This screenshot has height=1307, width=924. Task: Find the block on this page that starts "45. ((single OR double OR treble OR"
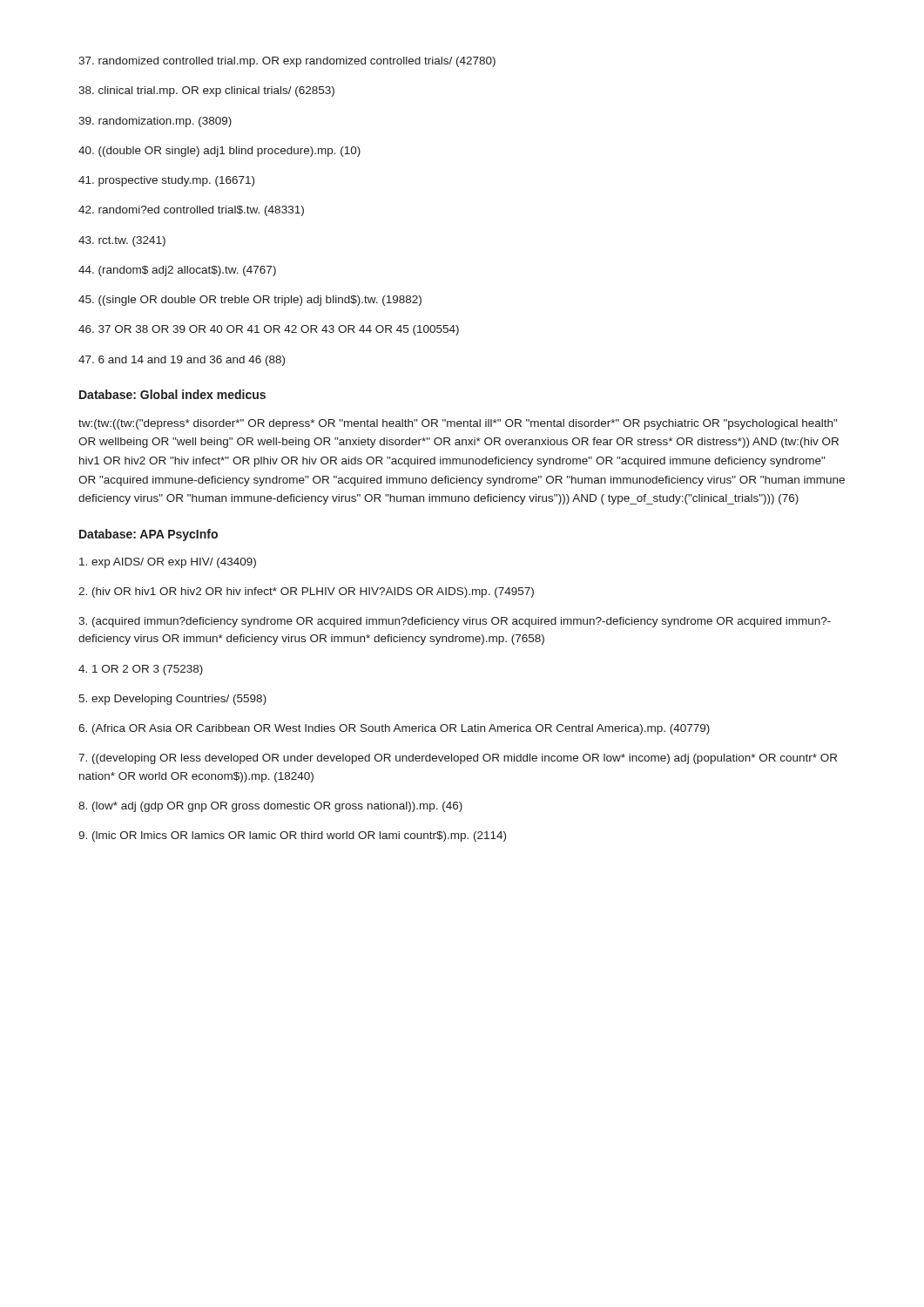[250, 299]
